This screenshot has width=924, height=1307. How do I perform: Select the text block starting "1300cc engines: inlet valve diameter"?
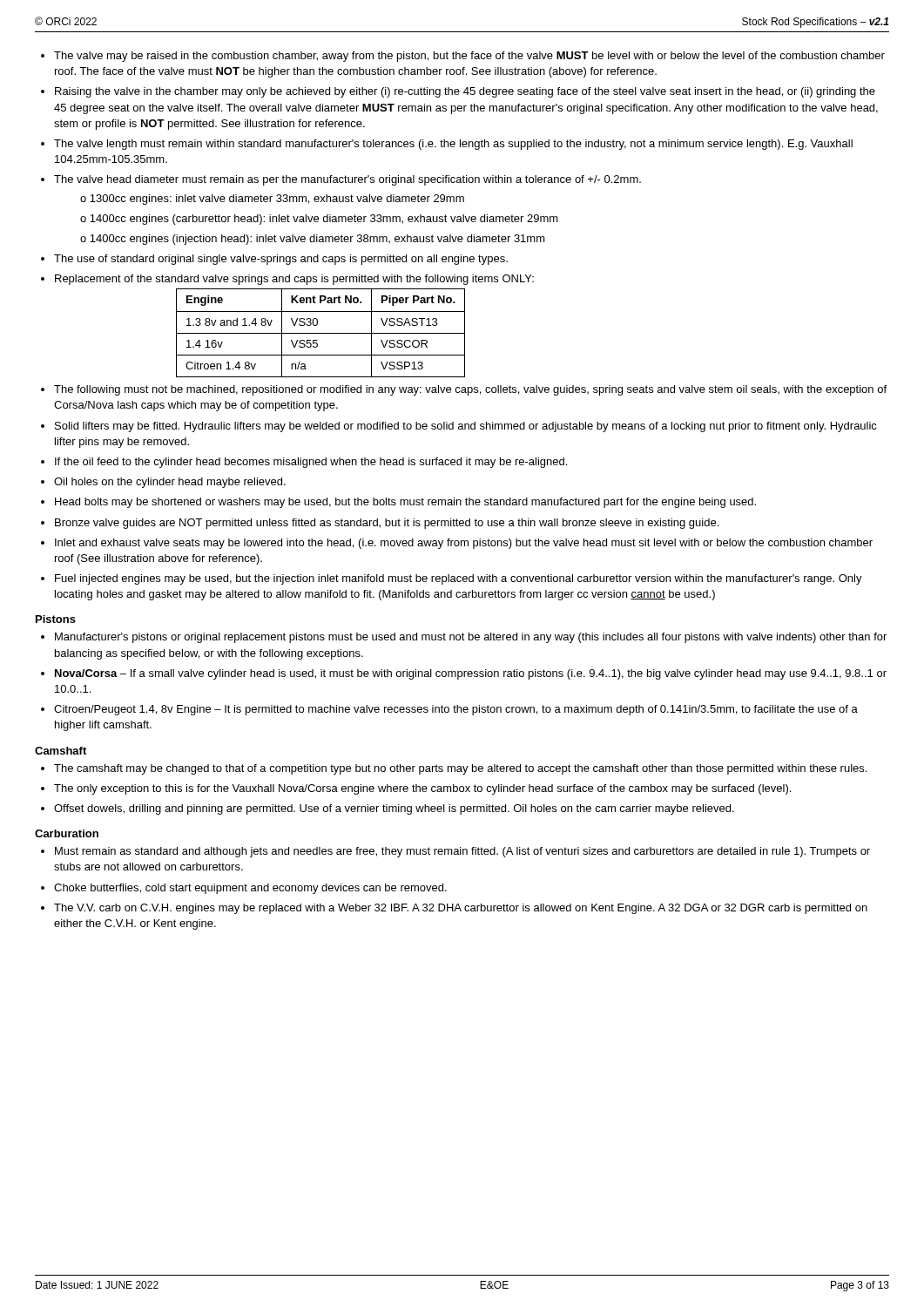[277, 198]
